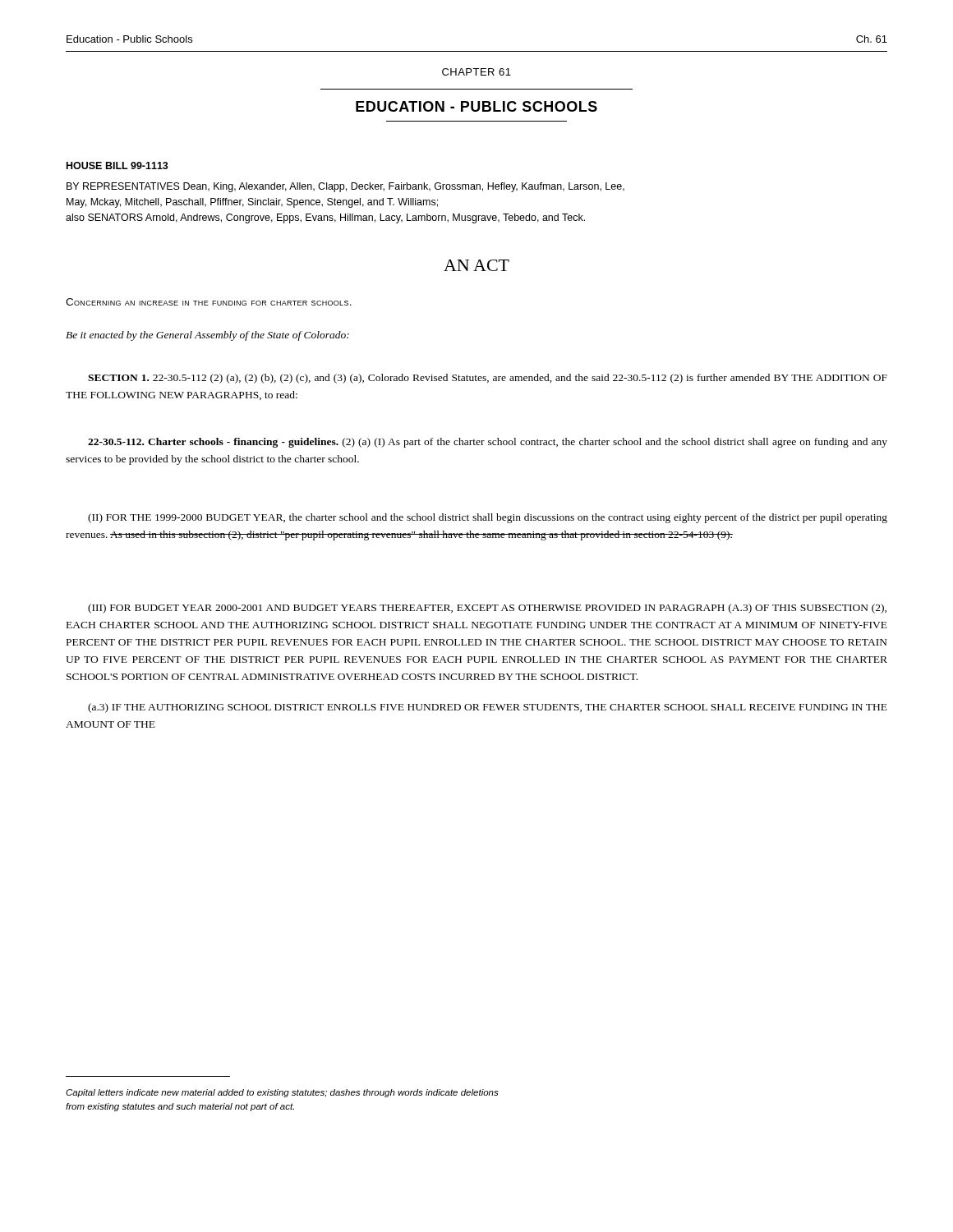Image resolution: width=953 pixels, height=1232 pixels.
Task: Click on the title that says "CHAPTER 61"
Action: click(x=476, y=72)
